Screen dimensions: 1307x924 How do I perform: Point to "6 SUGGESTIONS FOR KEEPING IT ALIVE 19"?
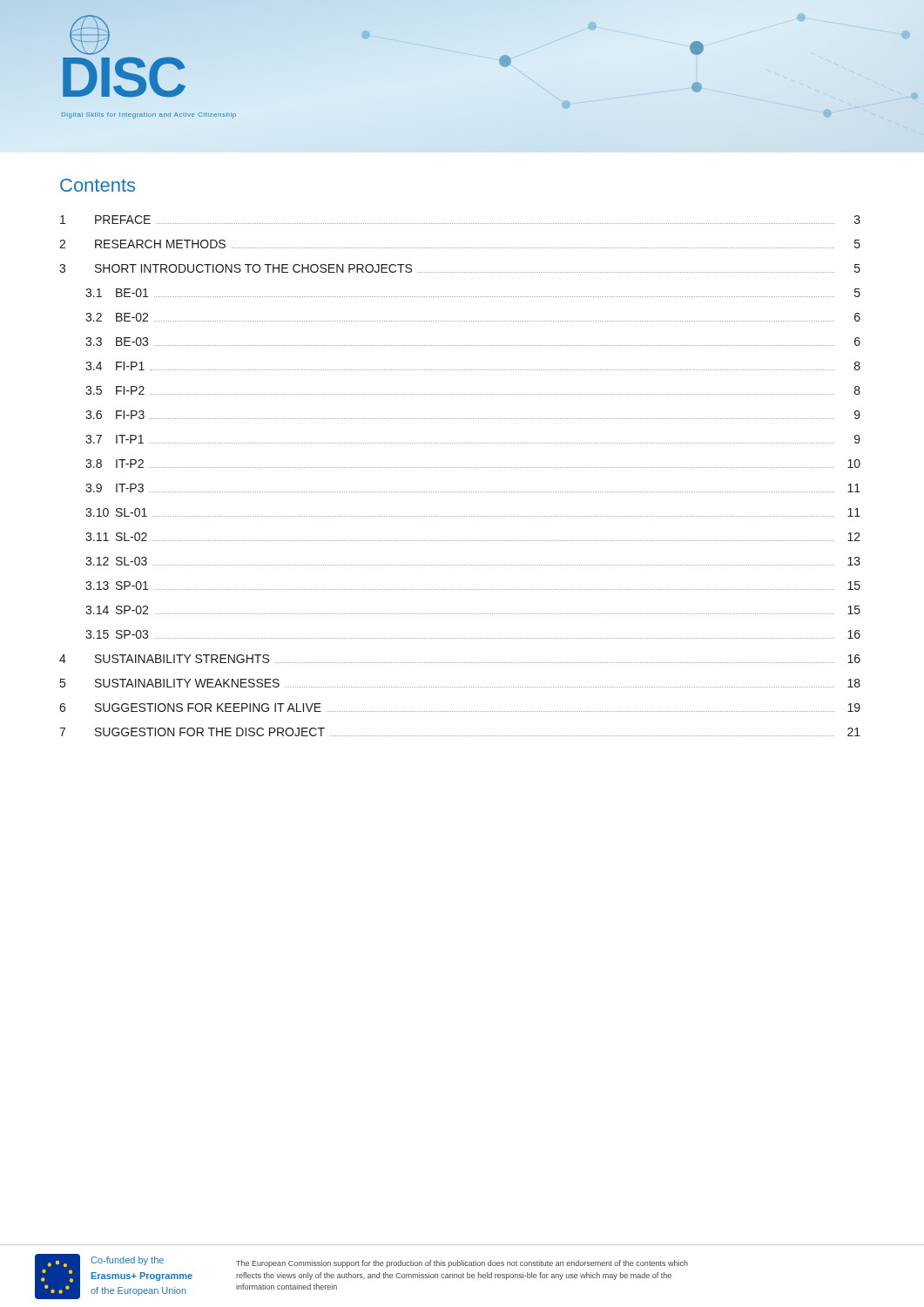[x=460, y=708]
